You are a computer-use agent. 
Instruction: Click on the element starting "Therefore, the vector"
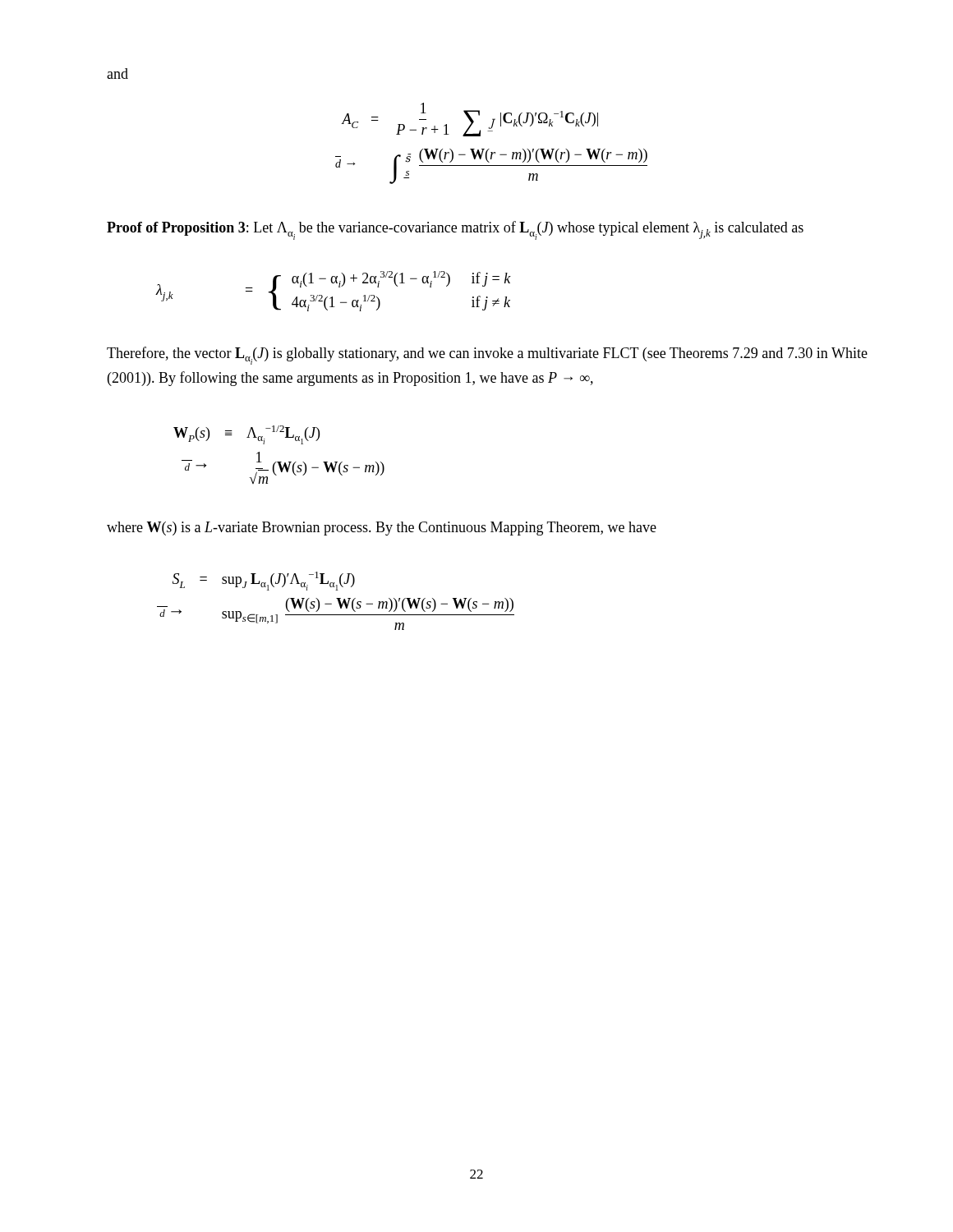487,365
